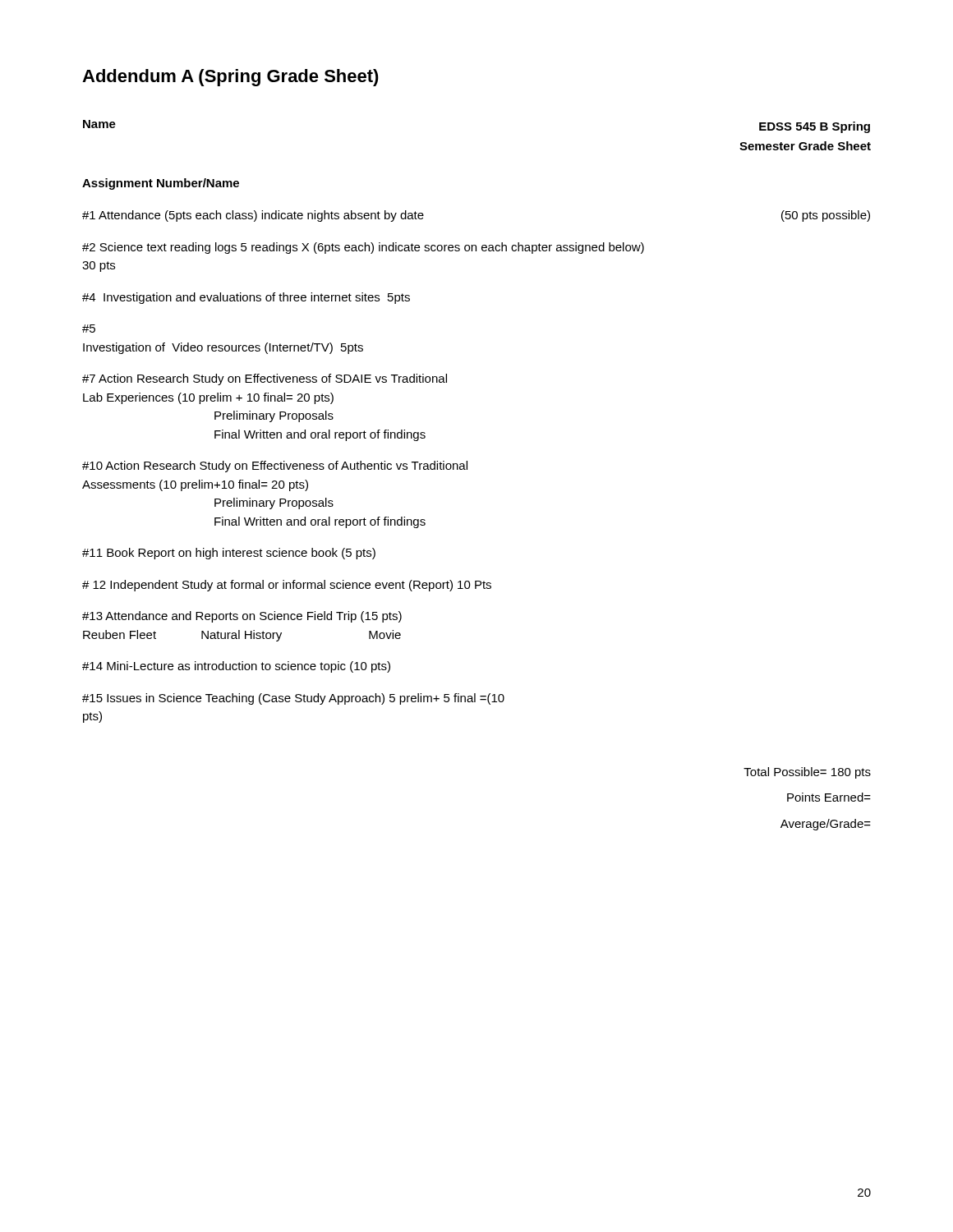Click the passage that begins "#1 Attendance (5pts each class)"

256,216
